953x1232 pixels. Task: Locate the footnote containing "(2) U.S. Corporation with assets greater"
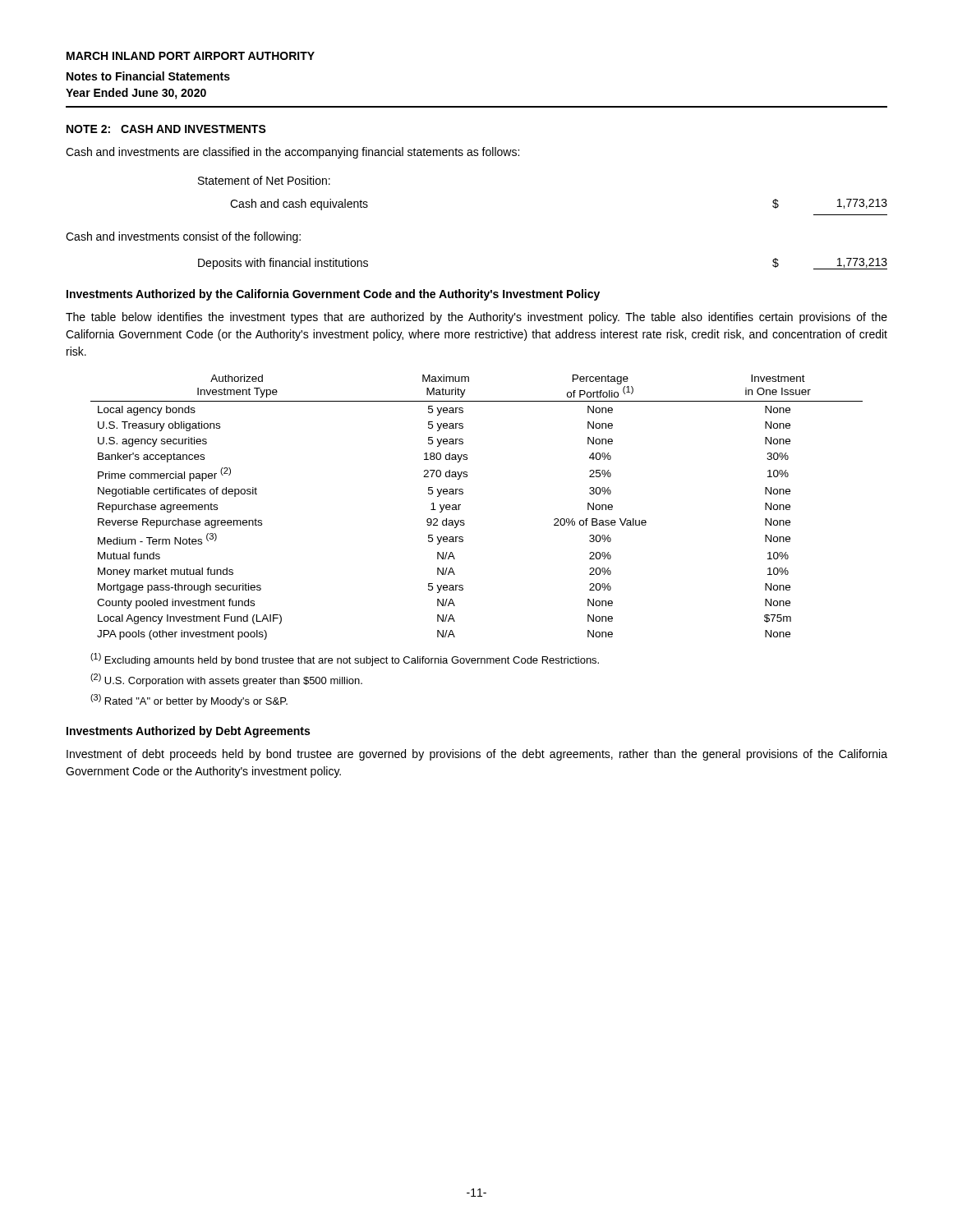pyautogui.click(x=227, y=679)
